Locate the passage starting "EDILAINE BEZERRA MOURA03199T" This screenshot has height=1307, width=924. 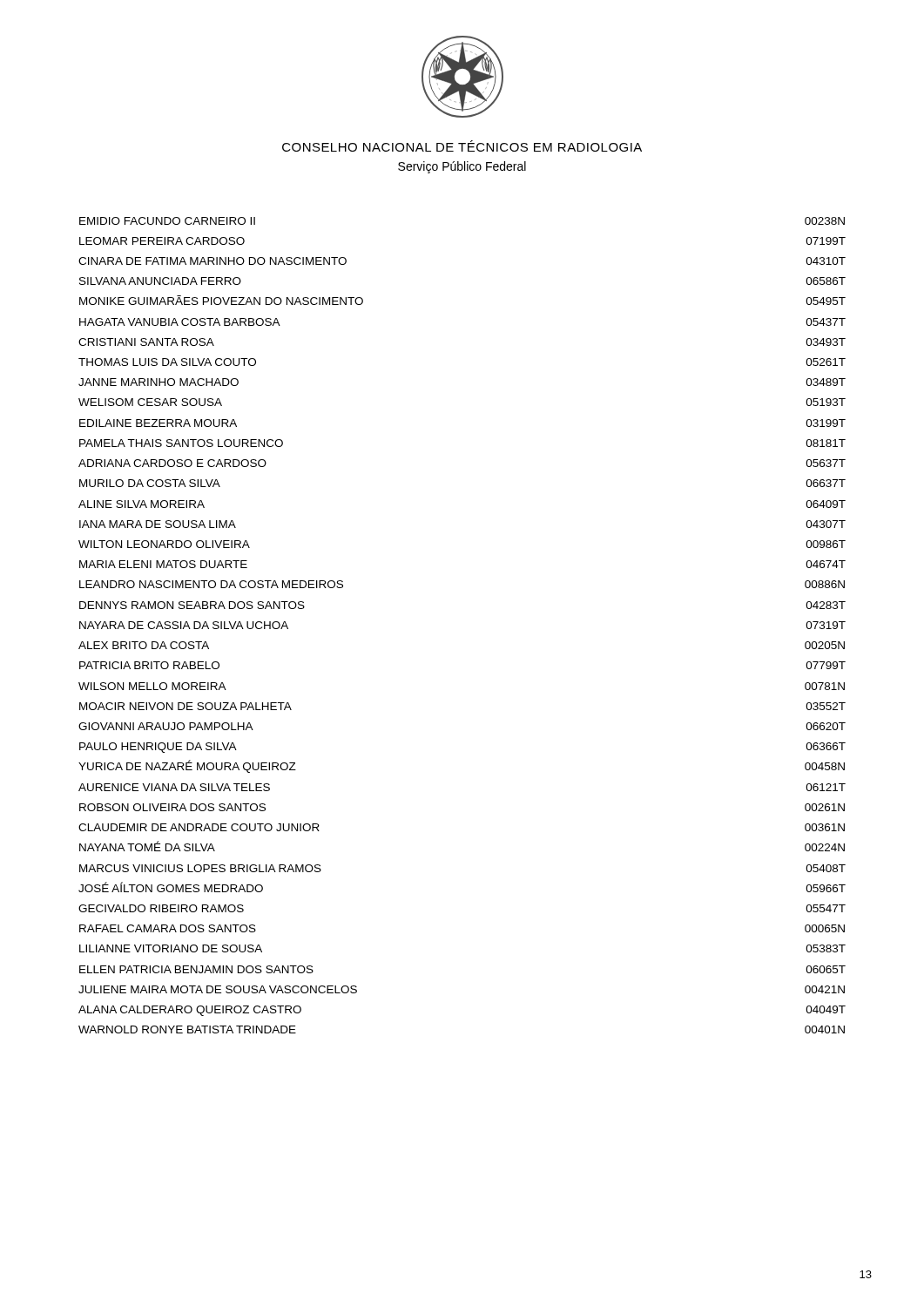(162, 423)
